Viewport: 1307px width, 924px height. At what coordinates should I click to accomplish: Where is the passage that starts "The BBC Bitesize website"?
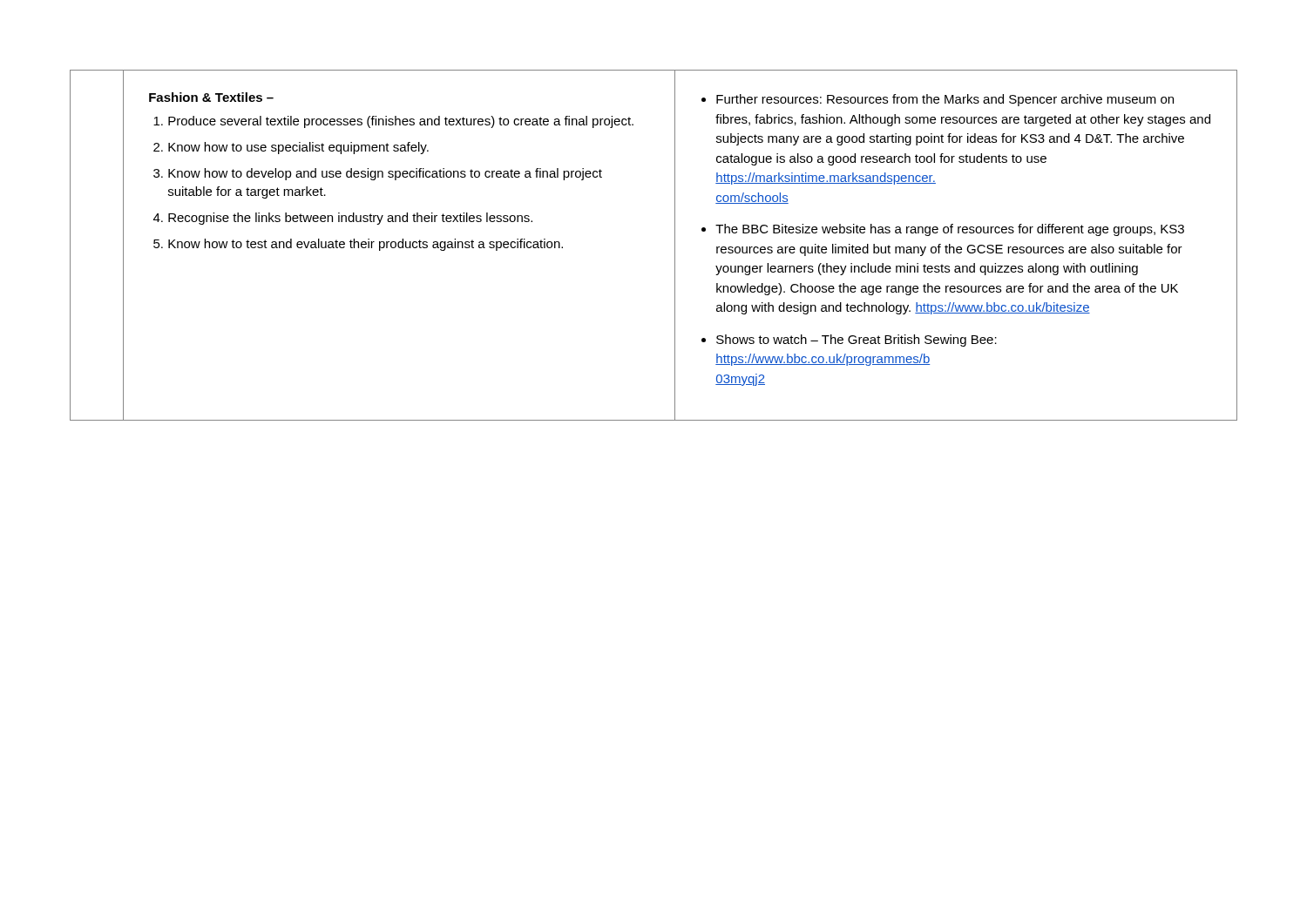(950, 268)
